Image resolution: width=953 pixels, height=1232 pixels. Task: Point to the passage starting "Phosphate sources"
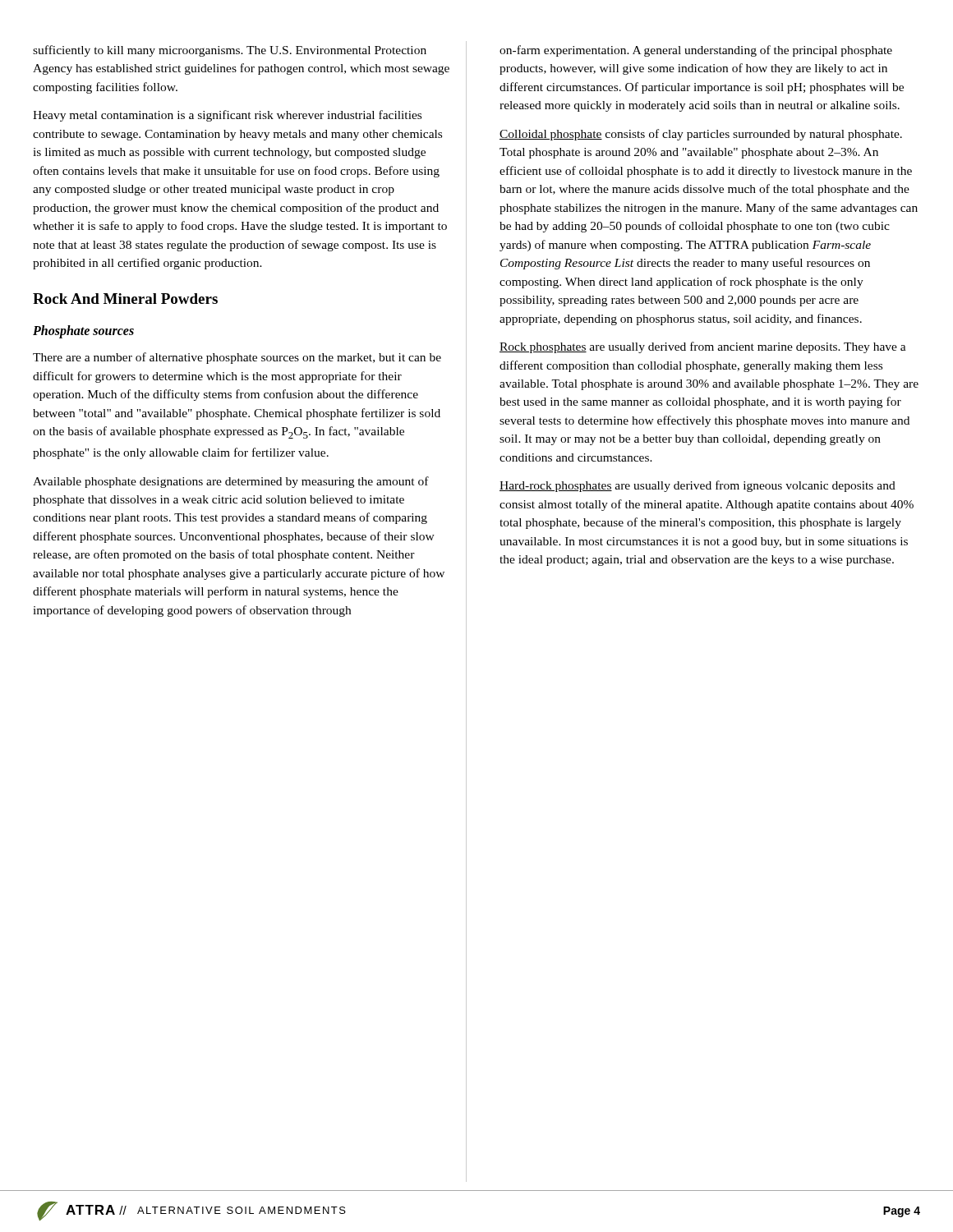[83, 332]
